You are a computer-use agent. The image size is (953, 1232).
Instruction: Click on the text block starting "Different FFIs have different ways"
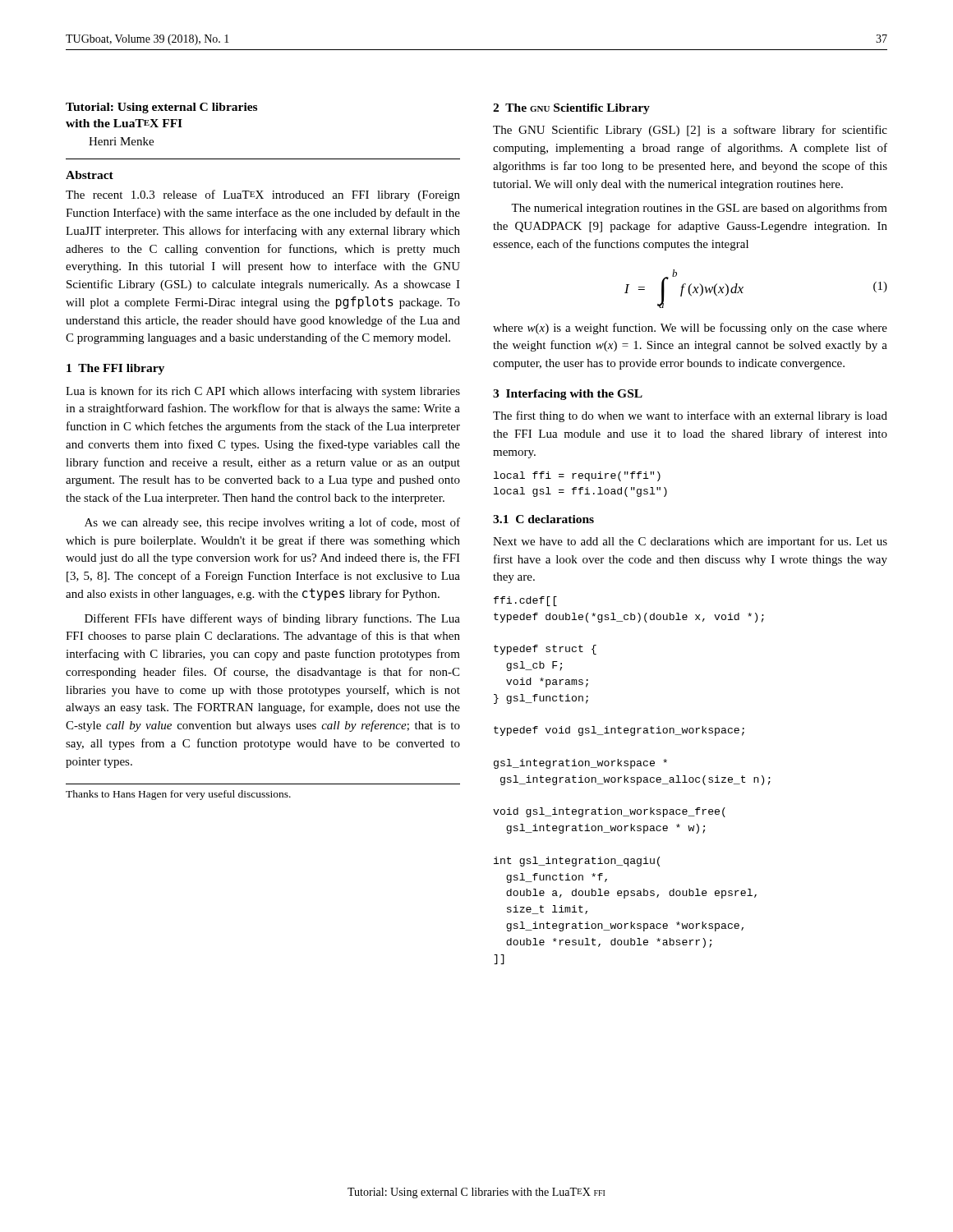(x=263, y=690)
